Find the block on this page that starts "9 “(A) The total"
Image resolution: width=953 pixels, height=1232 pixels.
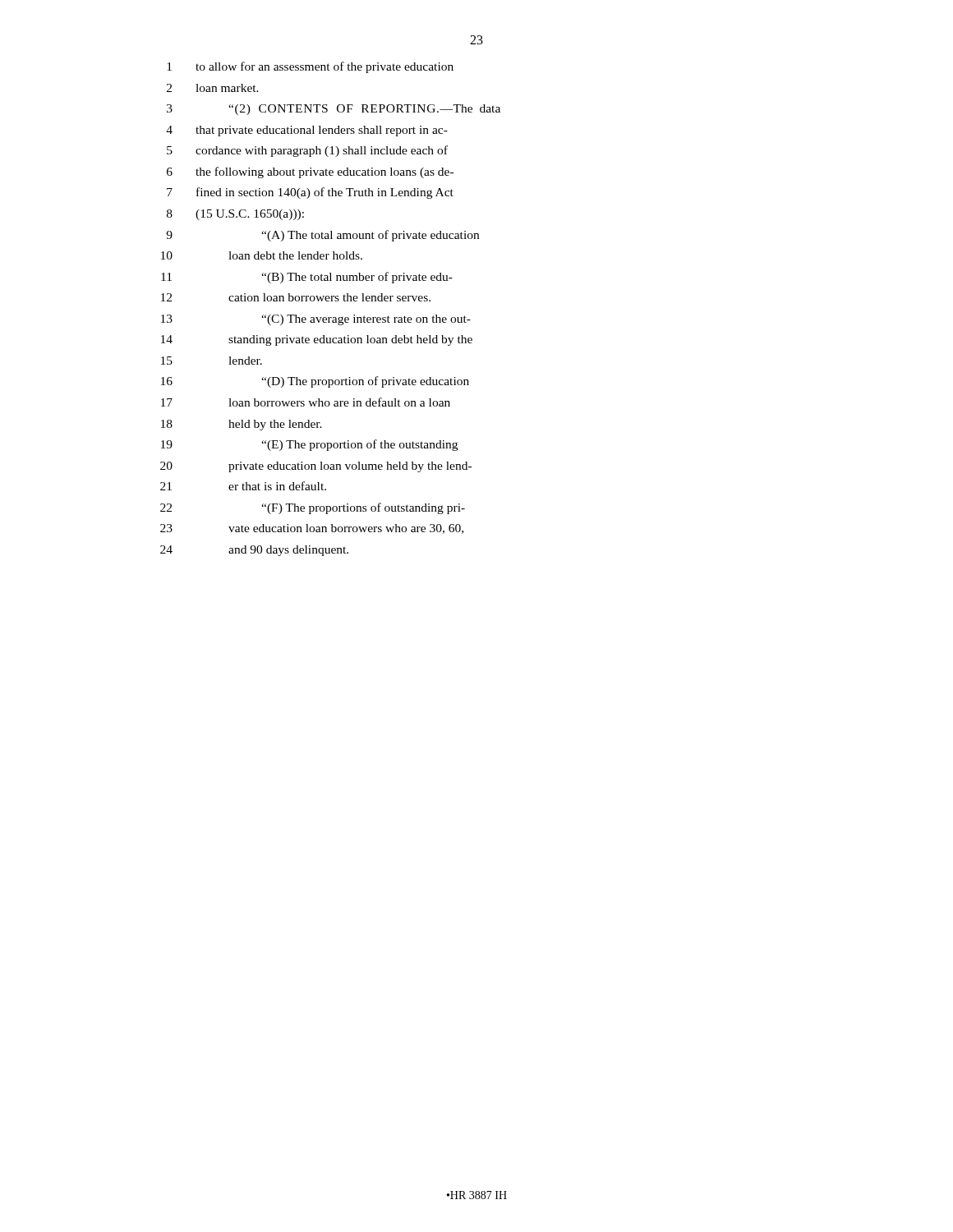[322, 236]
